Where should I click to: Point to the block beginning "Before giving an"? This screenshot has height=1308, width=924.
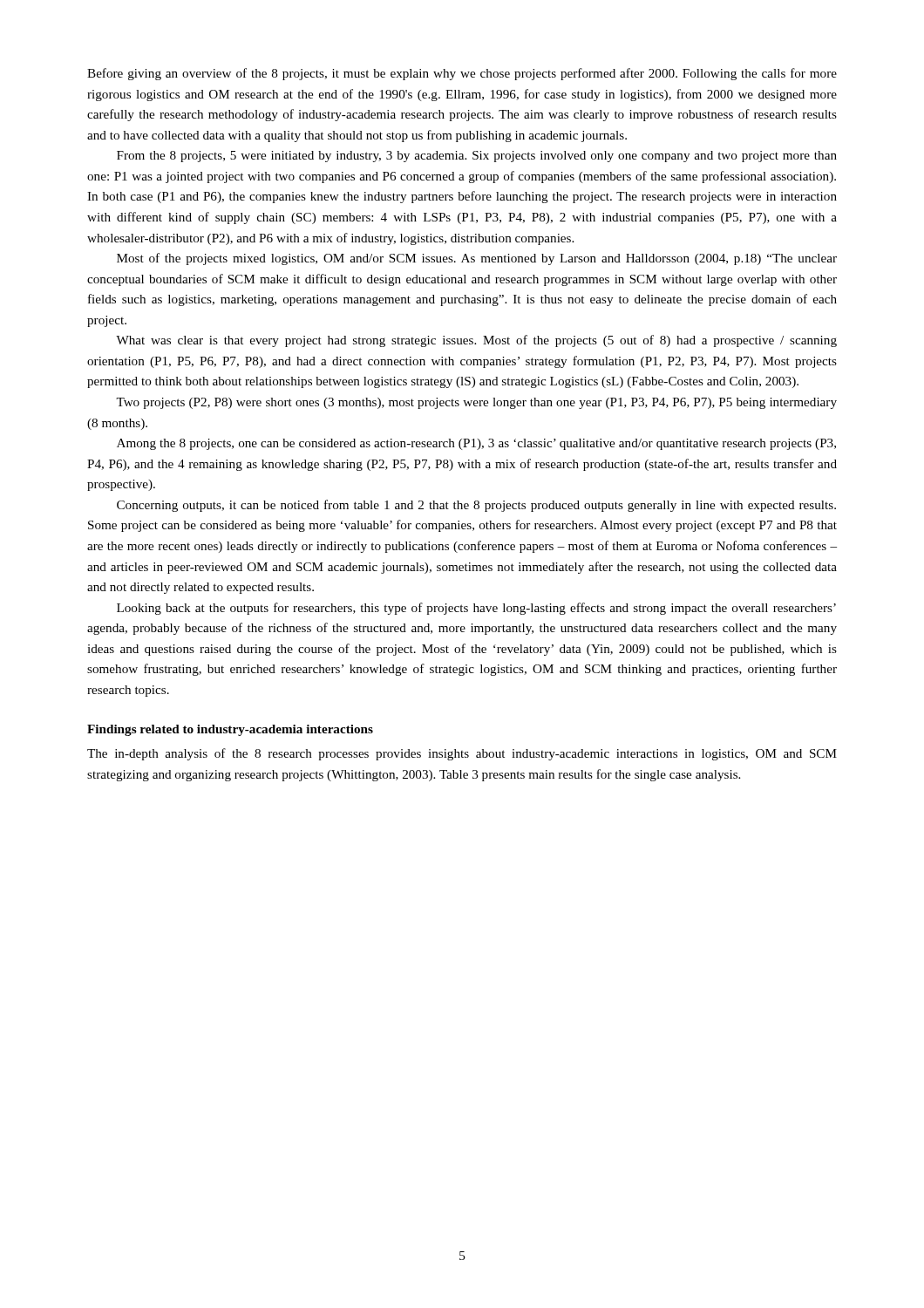tap(462, 104)
